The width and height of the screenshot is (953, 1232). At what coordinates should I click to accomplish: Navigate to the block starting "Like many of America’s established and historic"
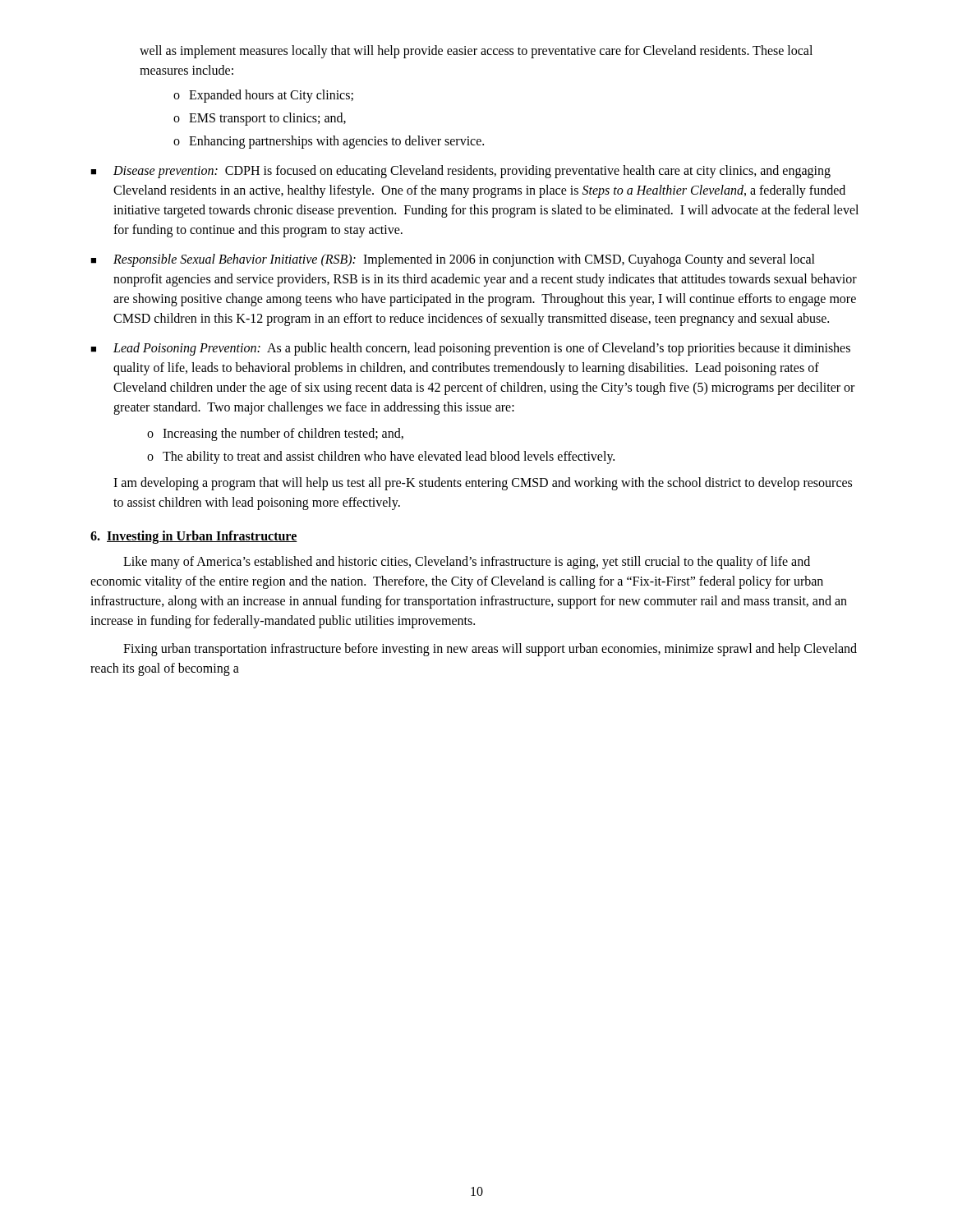tap(469, 591)
